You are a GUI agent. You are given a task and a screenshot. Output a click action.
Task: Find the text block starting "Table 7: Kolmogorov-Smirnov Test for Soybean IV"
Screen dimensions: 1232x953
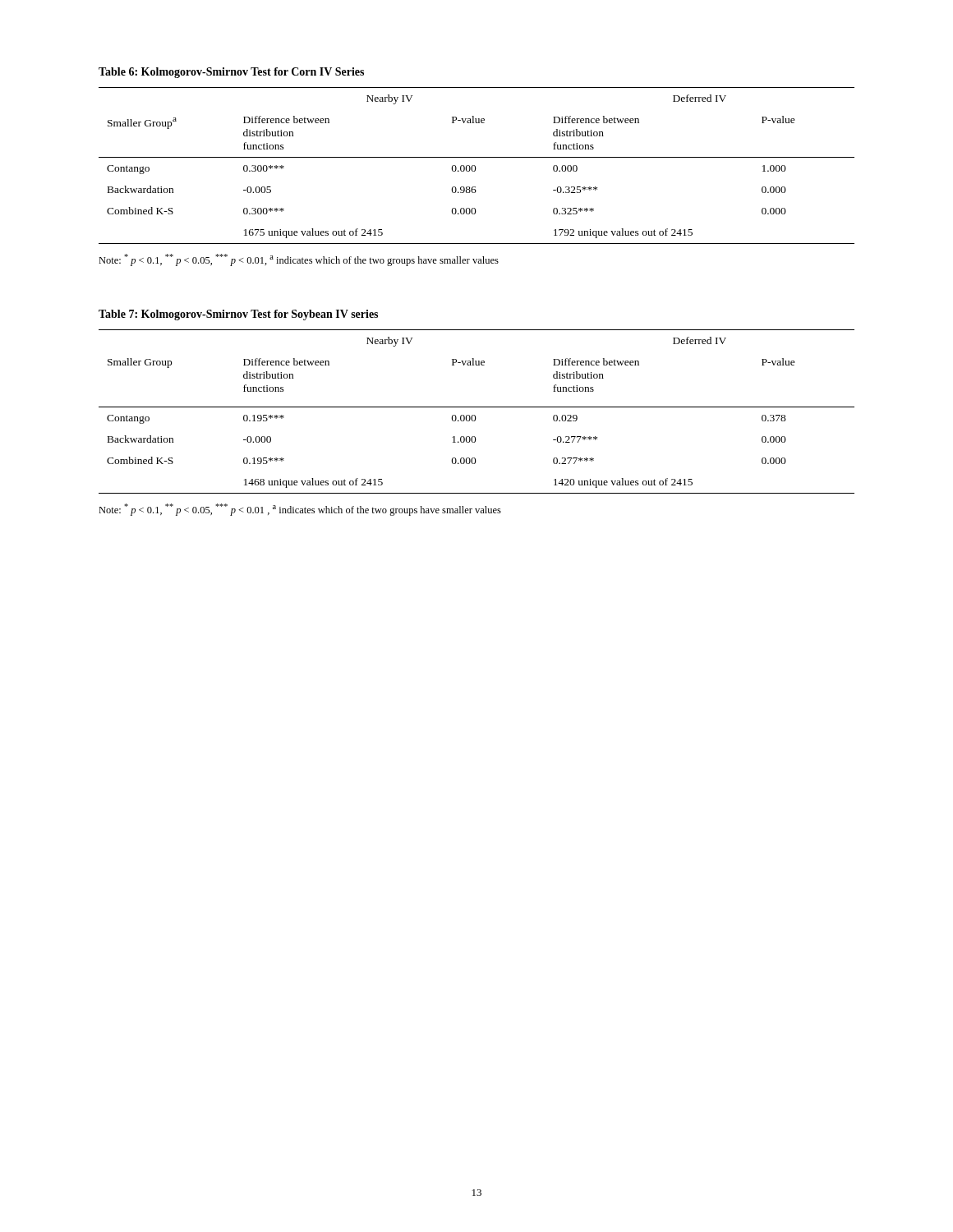click(x=238, y=314)
